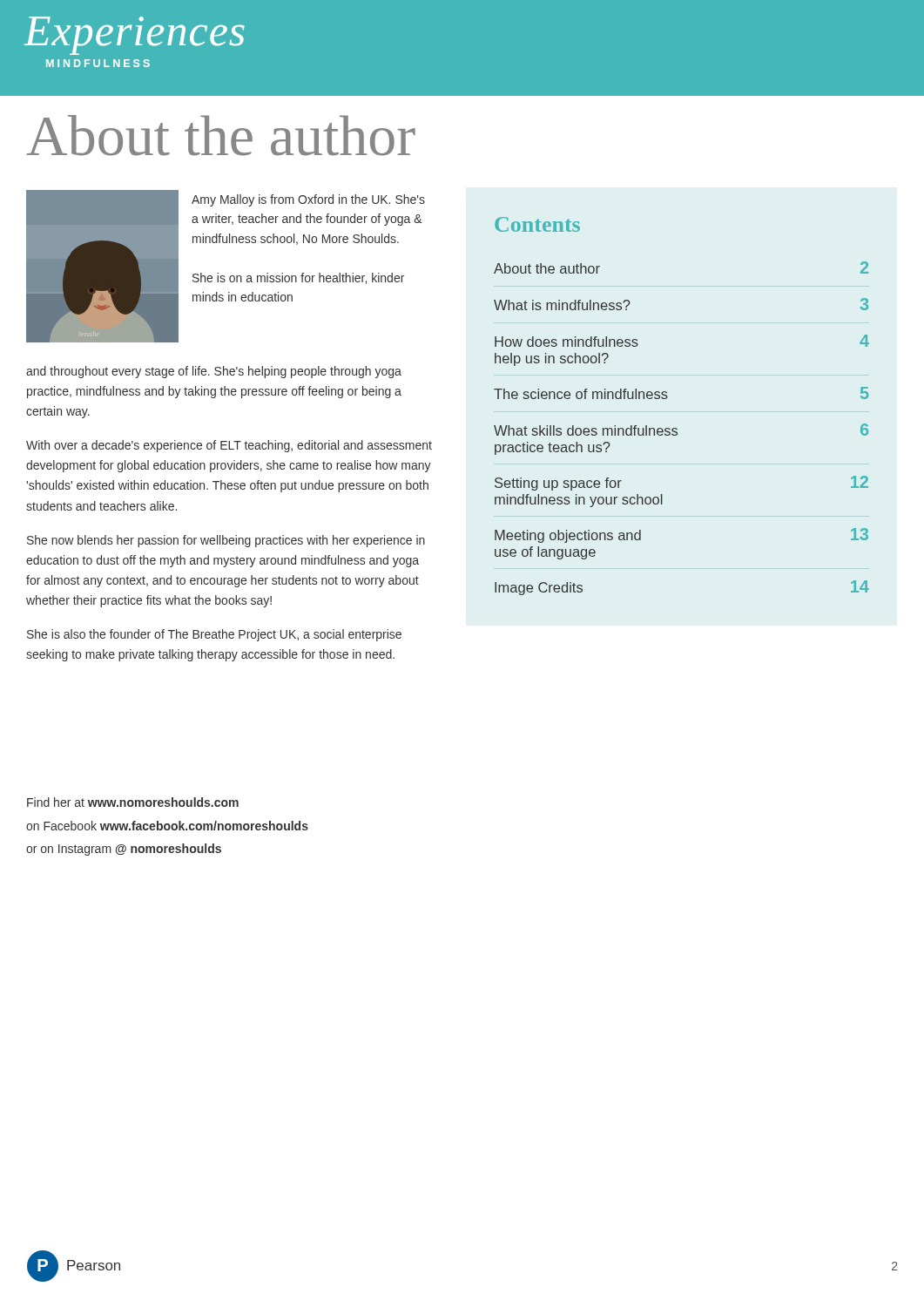Find the region starting "and throughout every stage"

(214, 372)
